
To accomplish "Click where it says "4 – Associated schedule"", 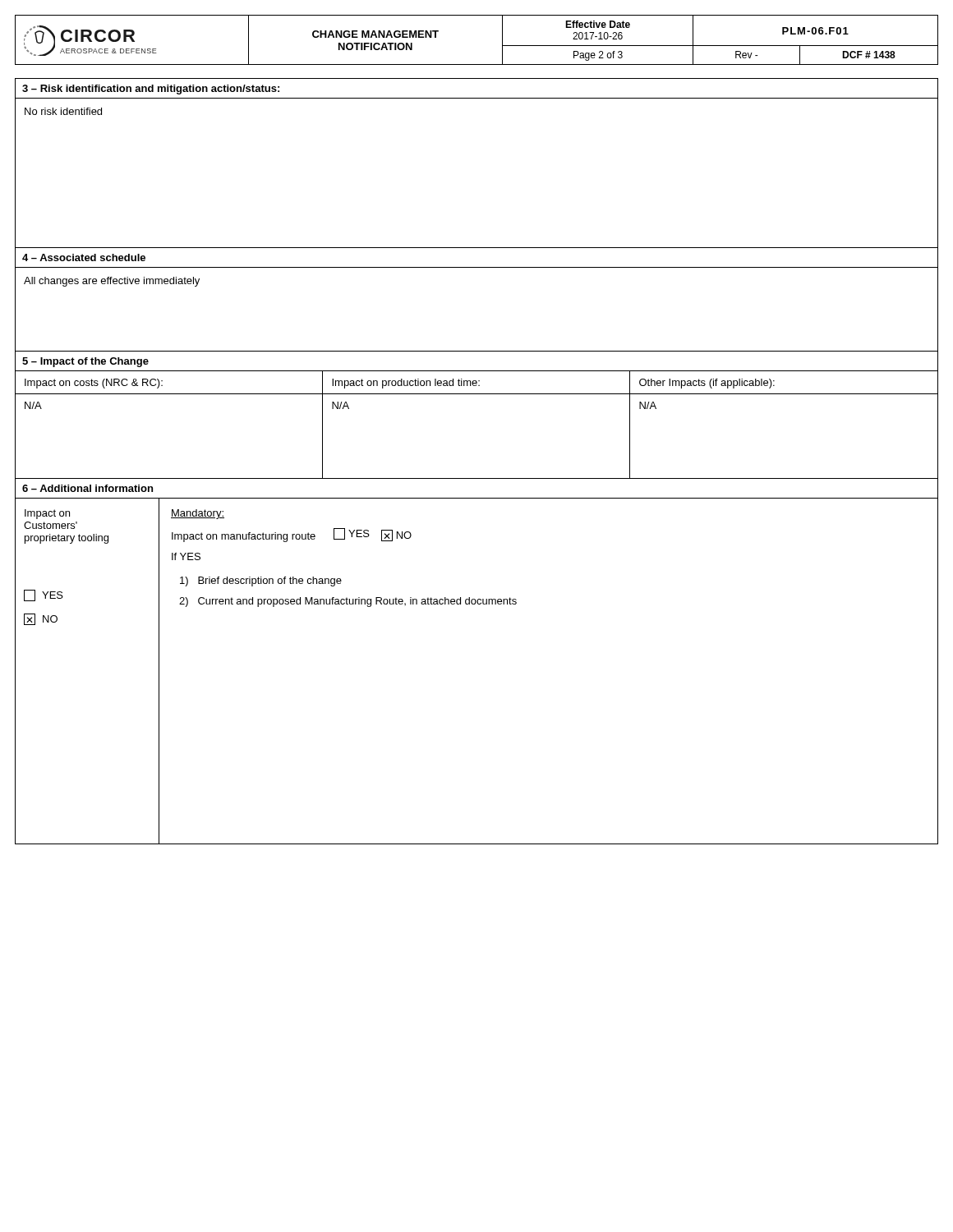I will pyautogui.click(x=84, y=257).
